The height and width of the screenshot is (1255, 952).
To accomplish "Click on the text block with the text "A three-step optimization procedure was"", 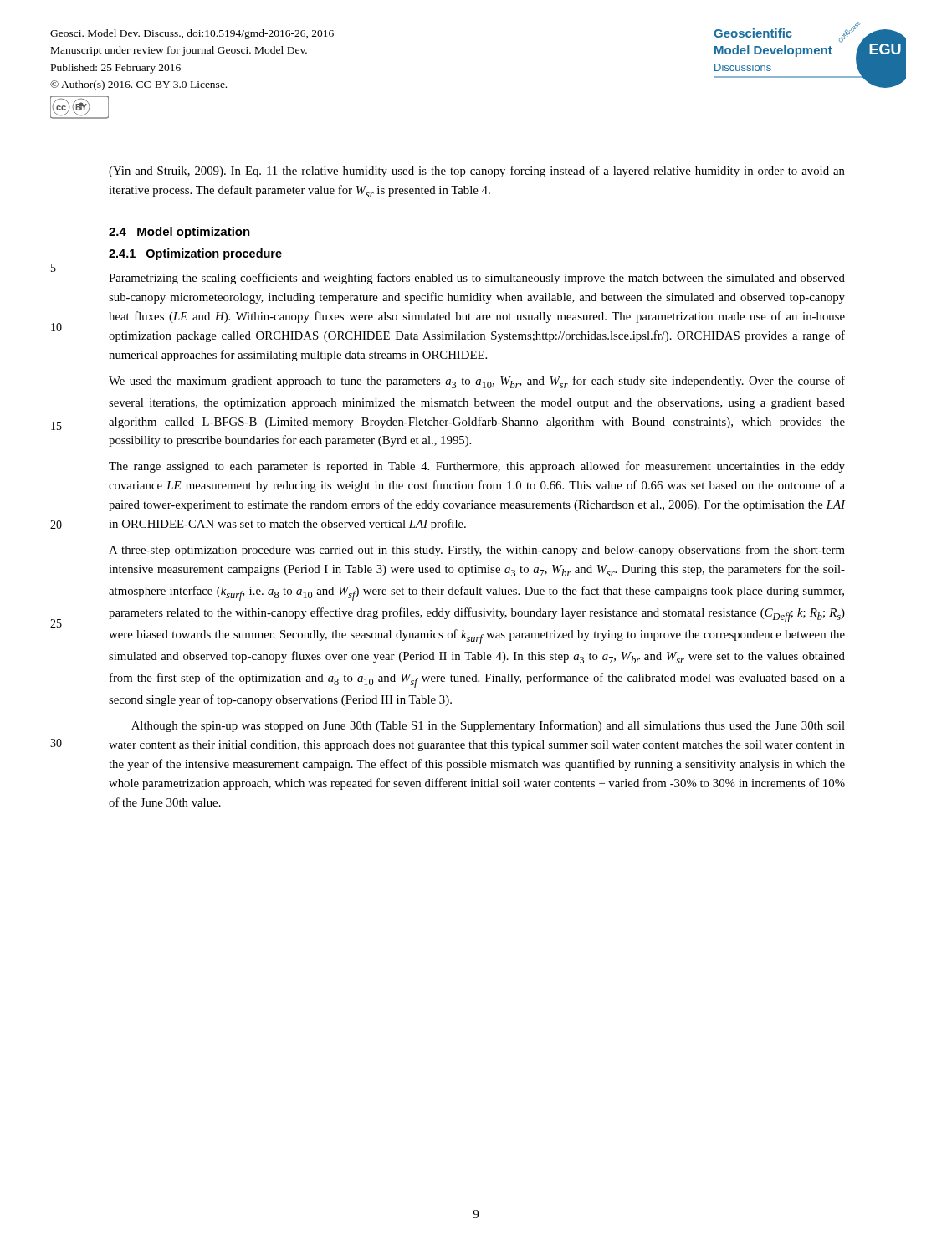I will [x=477, y=625].
